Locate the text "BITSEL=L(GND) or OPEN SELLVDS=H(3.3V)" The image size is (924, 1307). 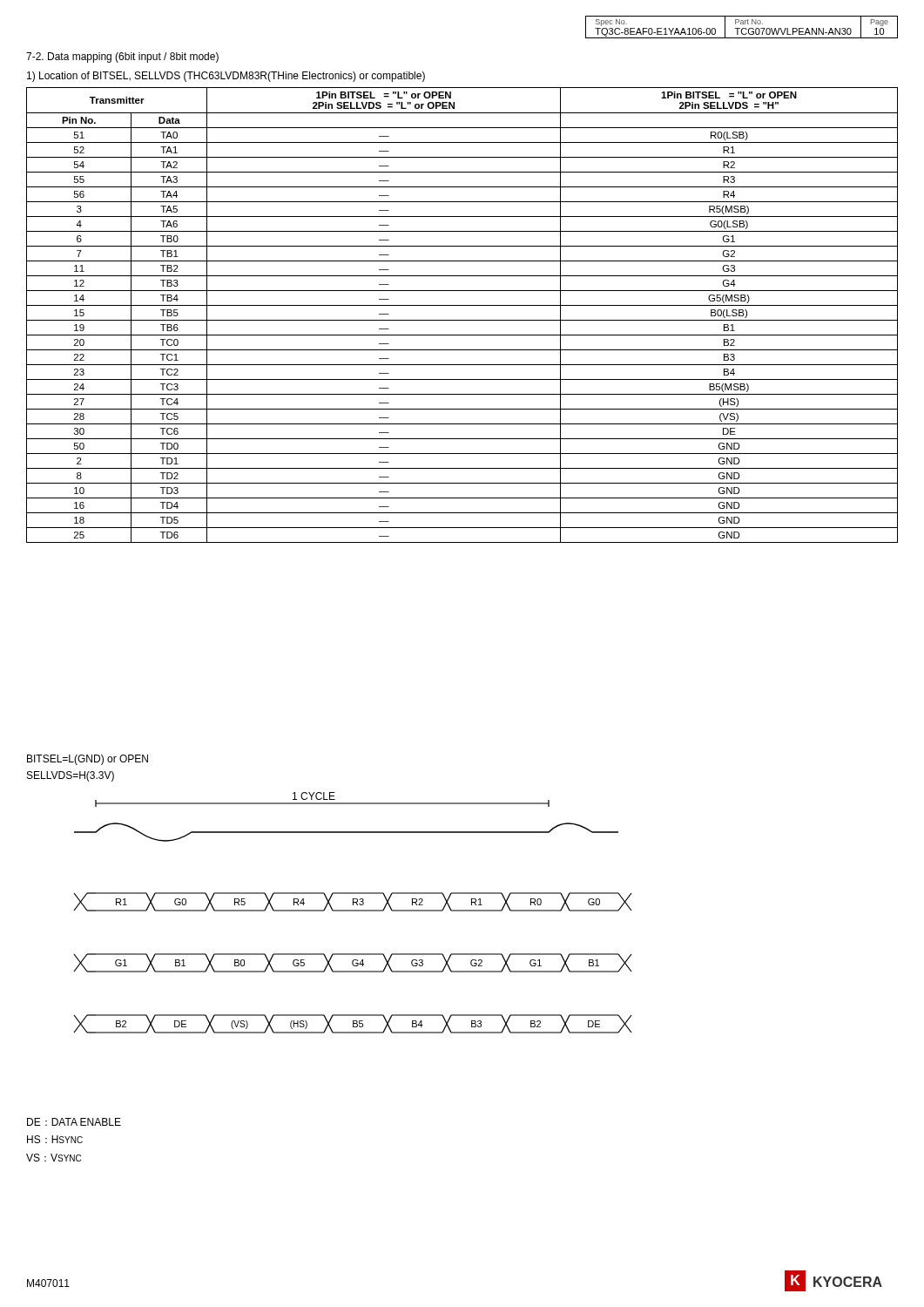pos(88,767)
